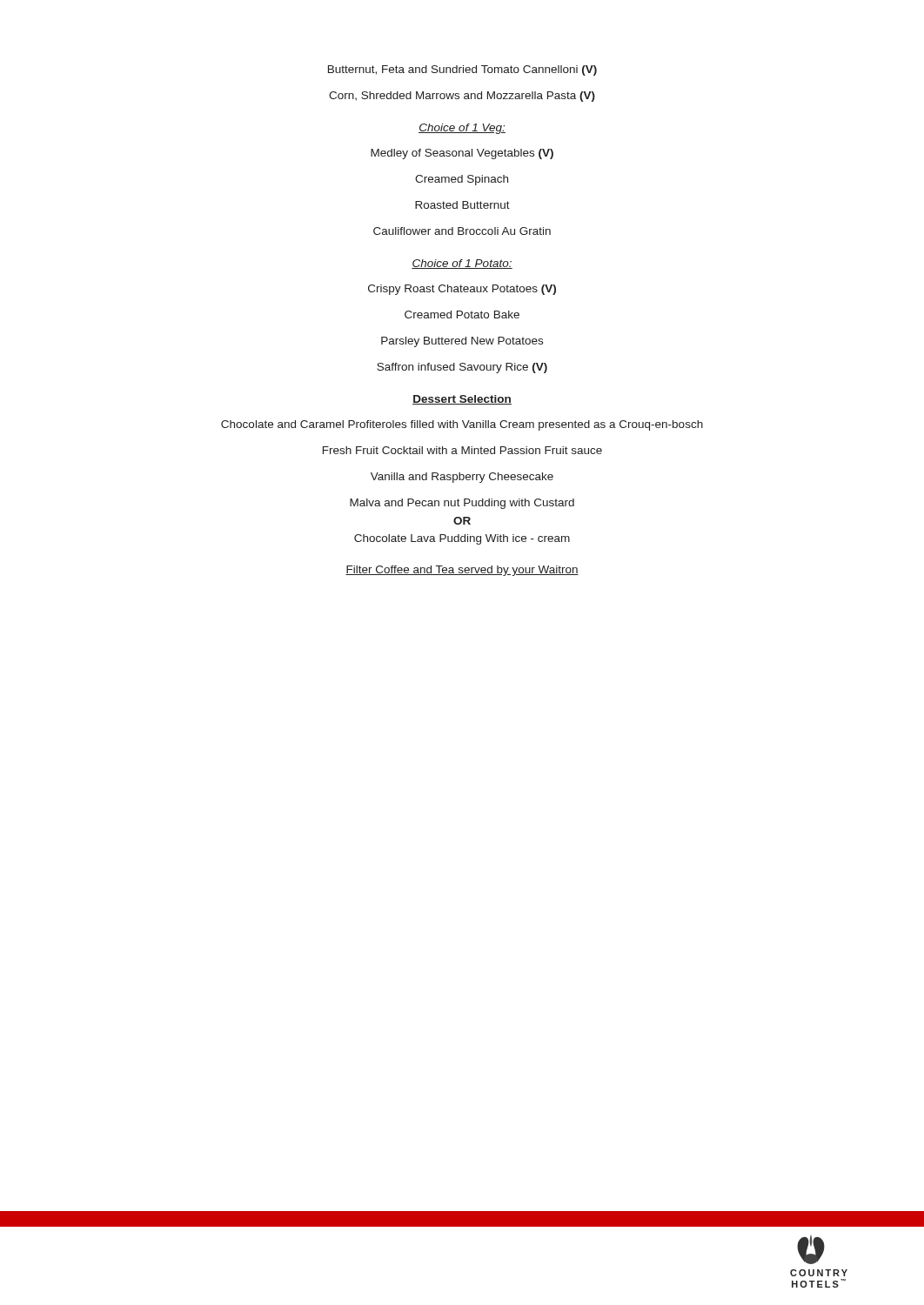Point to "Medley of Seasonal Vegetables (V)"

(x=462, y=152)
